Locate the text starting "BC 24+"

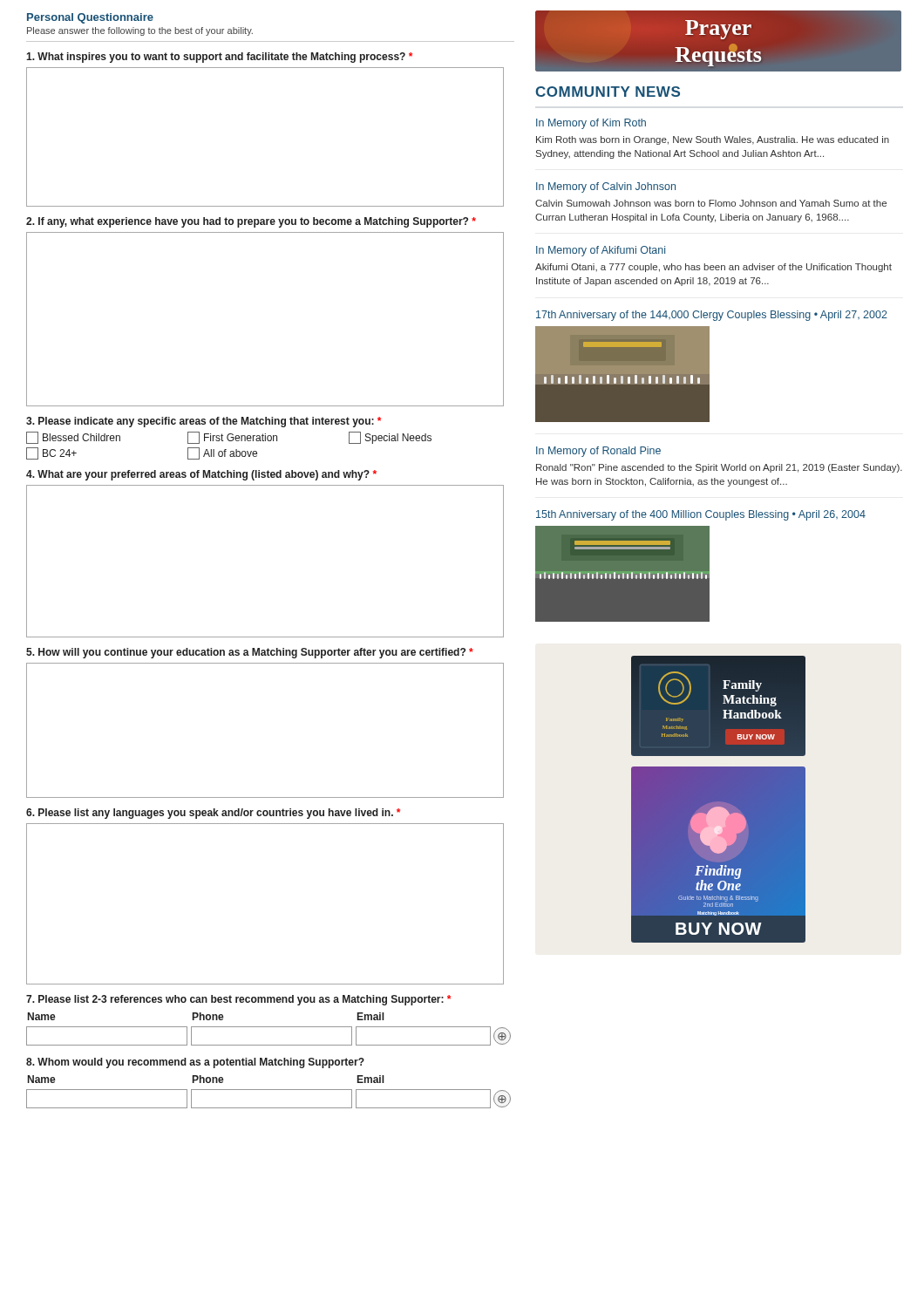52,453
